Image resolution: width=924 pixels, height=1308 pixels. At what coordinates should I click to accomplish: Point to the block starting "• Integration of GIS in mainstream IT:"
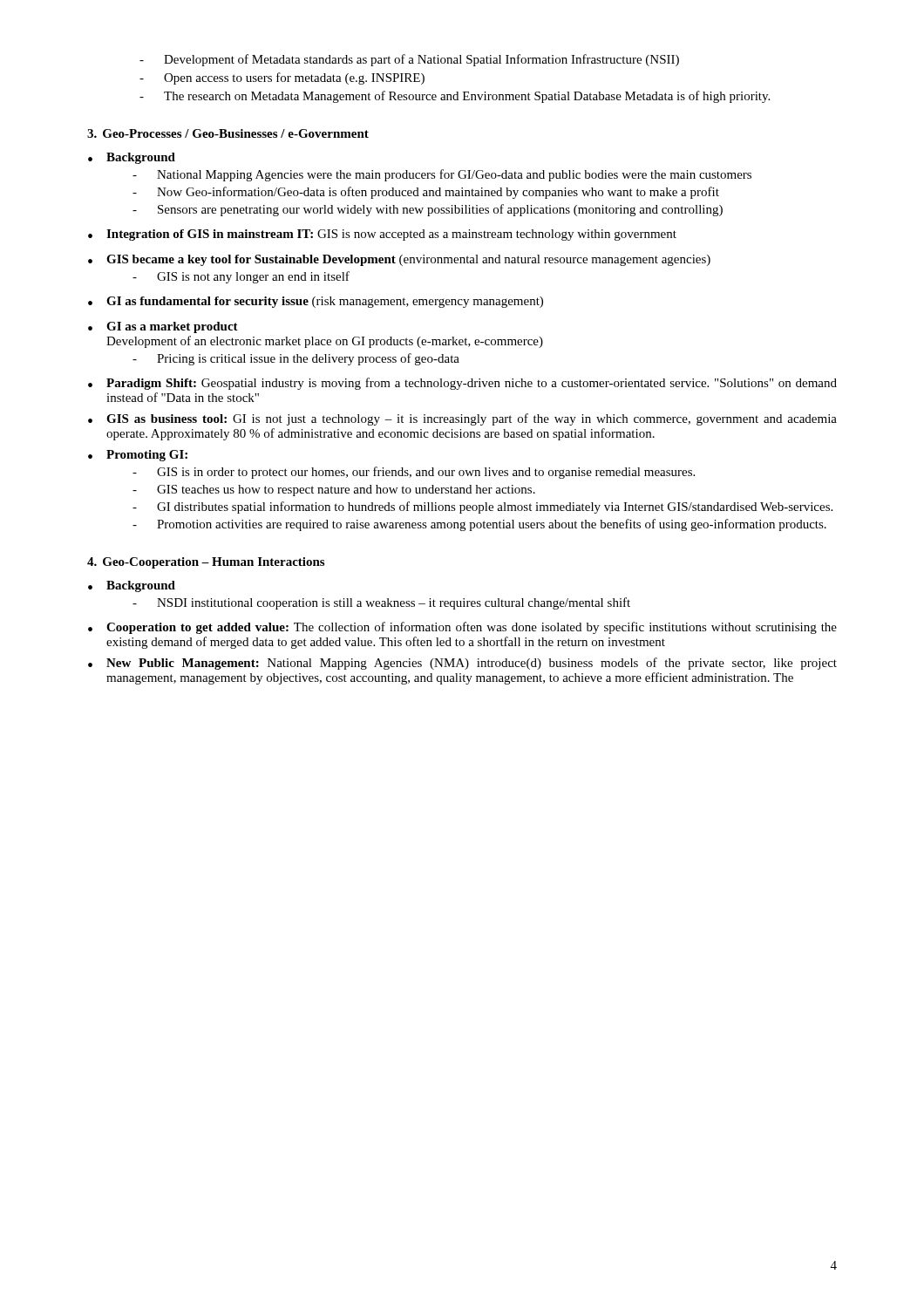[462, 236]
